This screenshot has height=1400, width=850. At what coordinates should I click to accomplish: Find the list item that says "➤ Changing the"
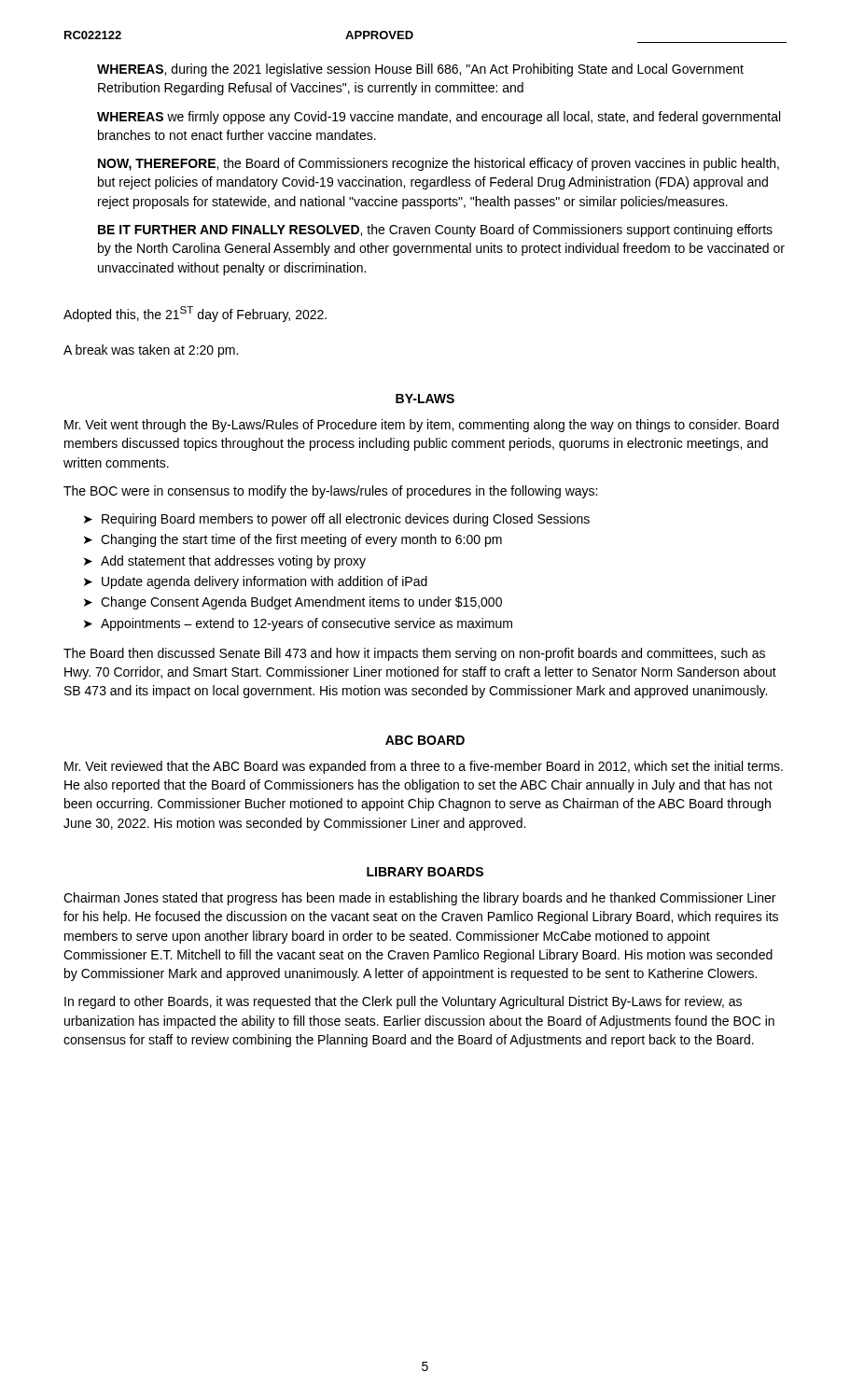(292, 540)
